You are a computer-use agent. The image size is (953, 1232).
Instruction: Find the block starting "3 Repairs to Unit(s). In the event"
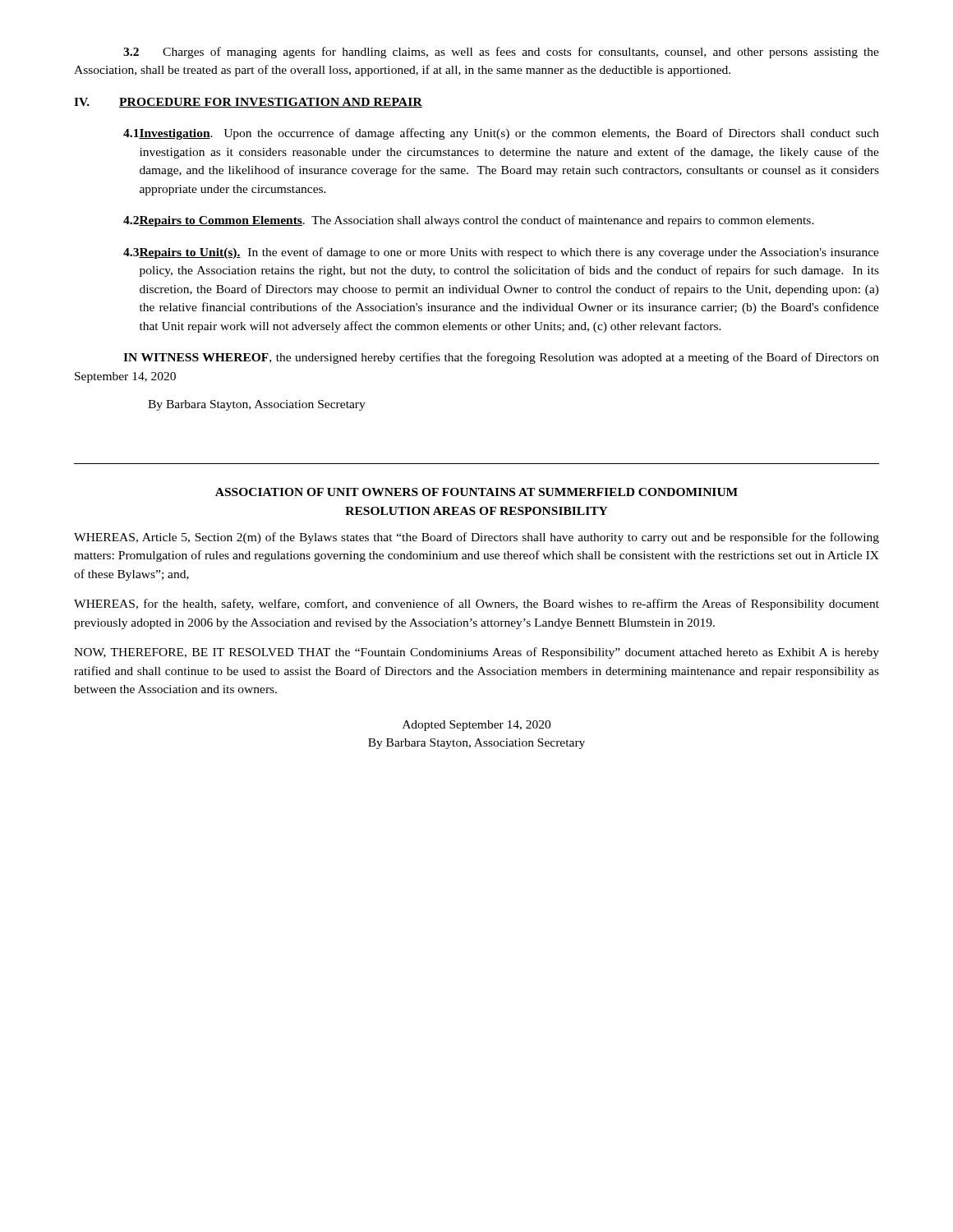click(476, 289)
